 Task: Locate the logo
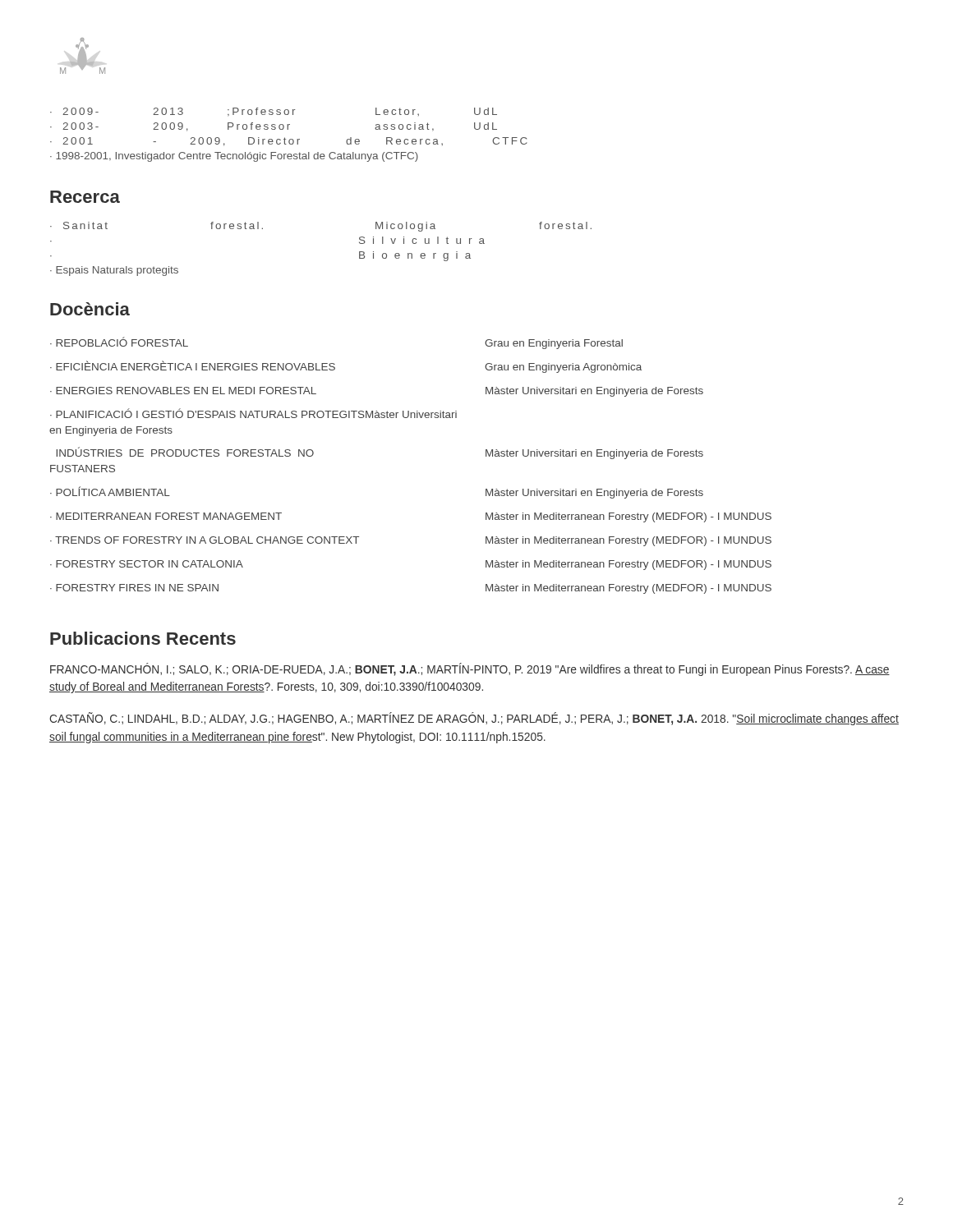click(476, 62)
